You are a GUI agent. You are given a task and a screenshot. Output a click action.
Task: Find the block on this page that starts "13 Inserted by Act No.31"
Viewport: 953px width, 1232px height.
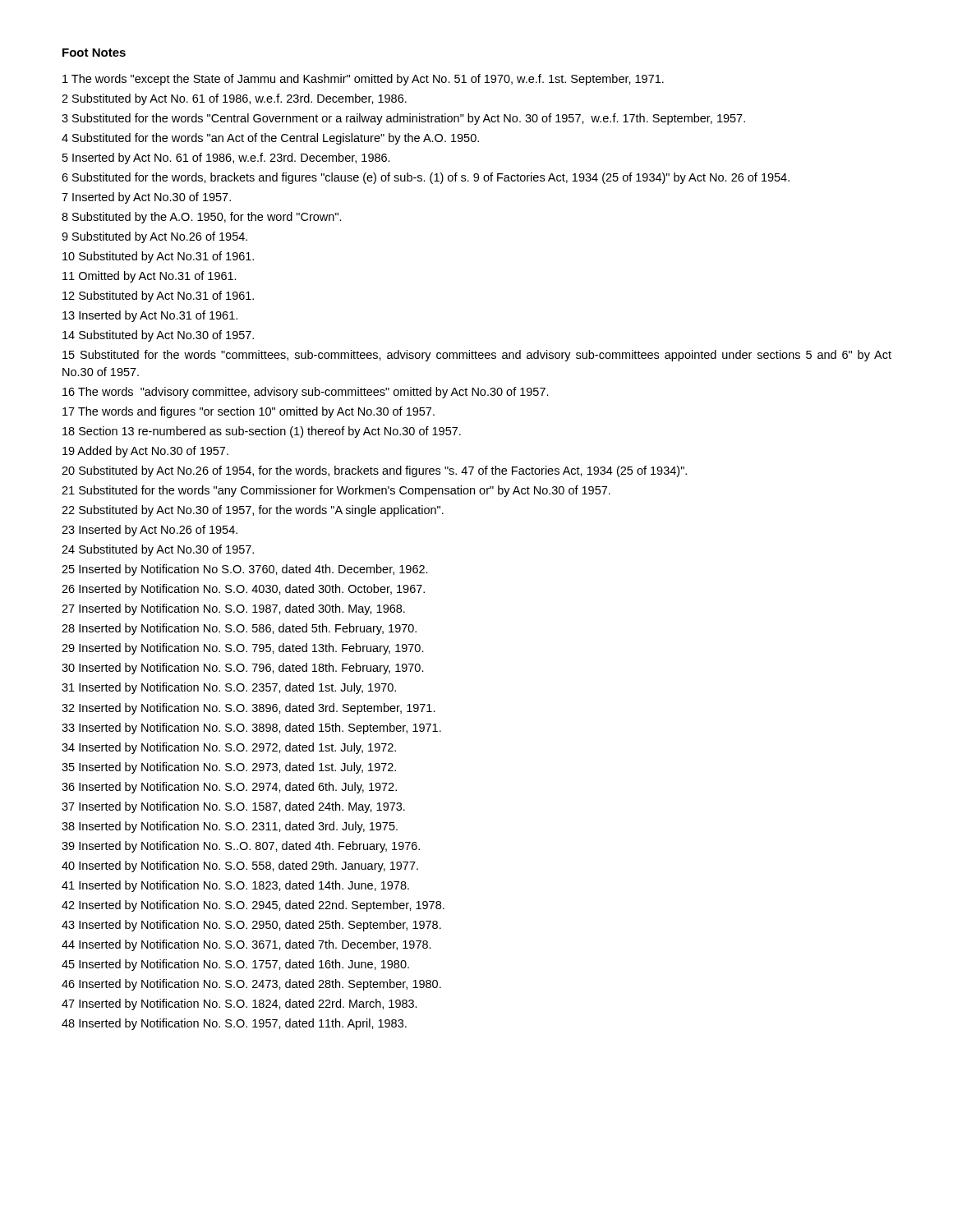pos(150,316)
